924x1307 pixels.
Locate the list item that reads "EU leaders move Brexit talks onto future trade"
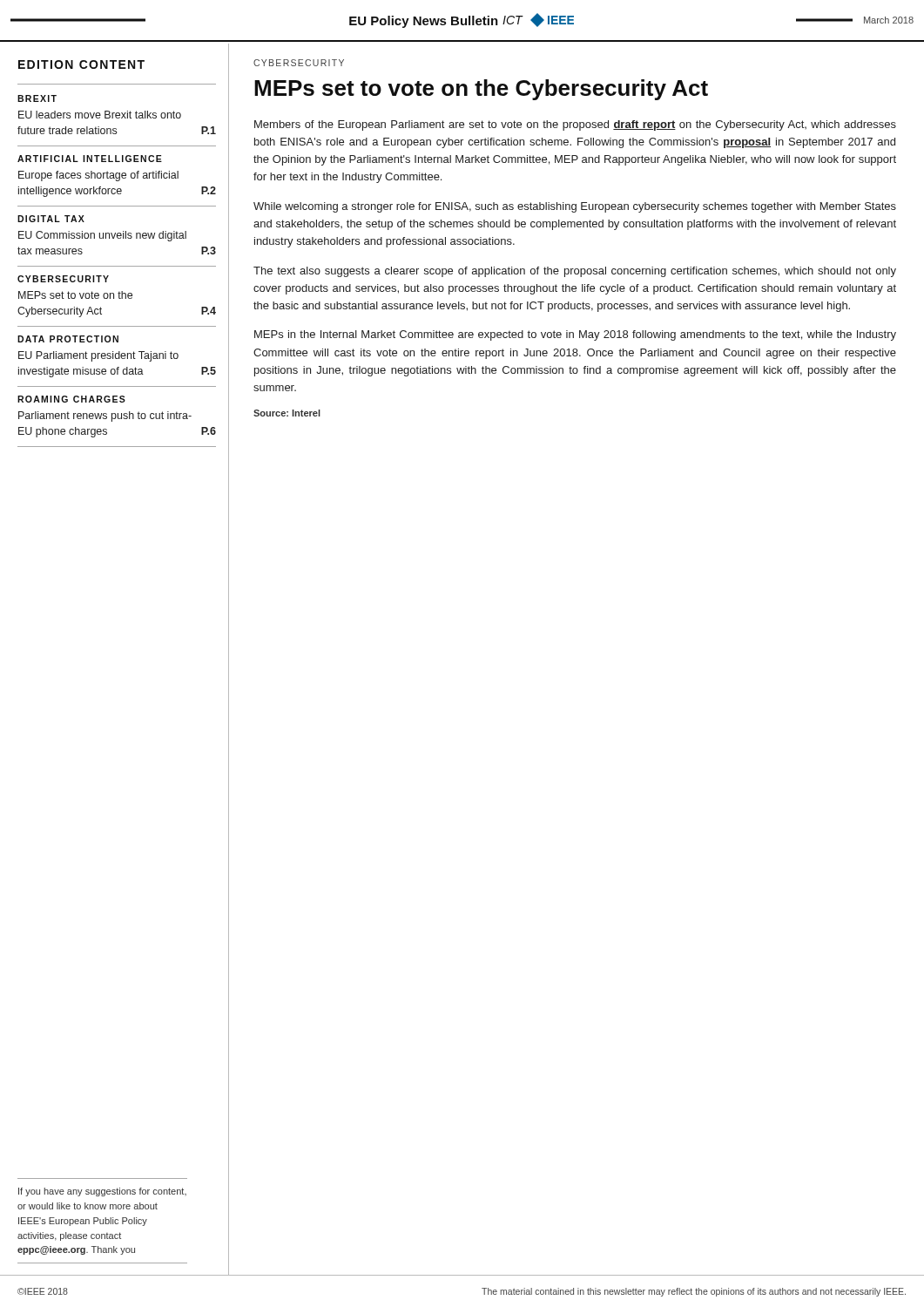pyautogui.click(x=117, y=123)
